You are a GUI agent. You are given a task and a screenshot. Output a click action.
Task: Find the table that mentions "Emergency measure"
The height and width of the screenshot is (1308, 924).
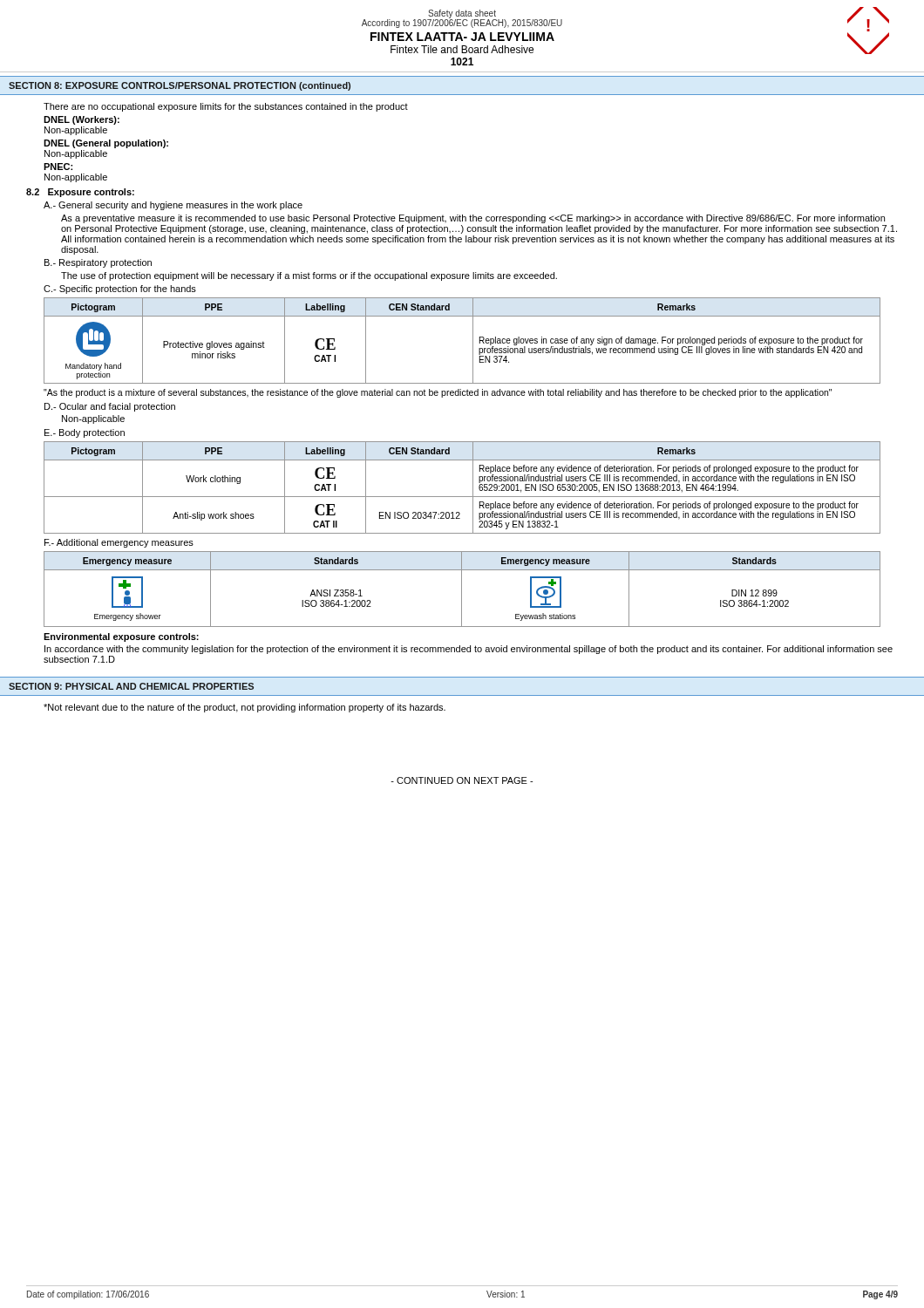pyautogui.click(x=462, y=589)
